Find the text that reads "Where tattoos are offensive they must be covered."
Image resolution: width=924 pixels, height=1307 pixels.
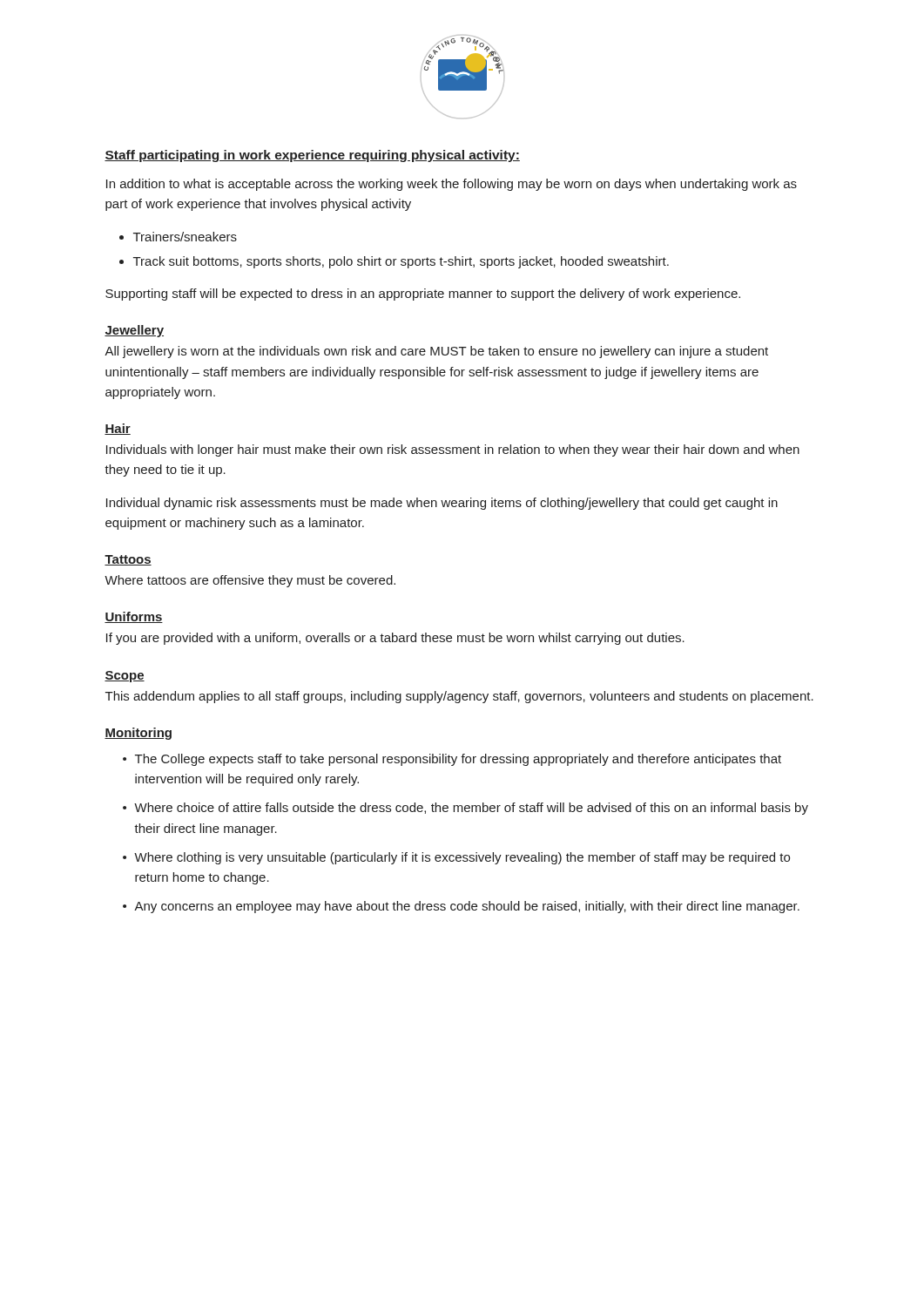(251, 580)
